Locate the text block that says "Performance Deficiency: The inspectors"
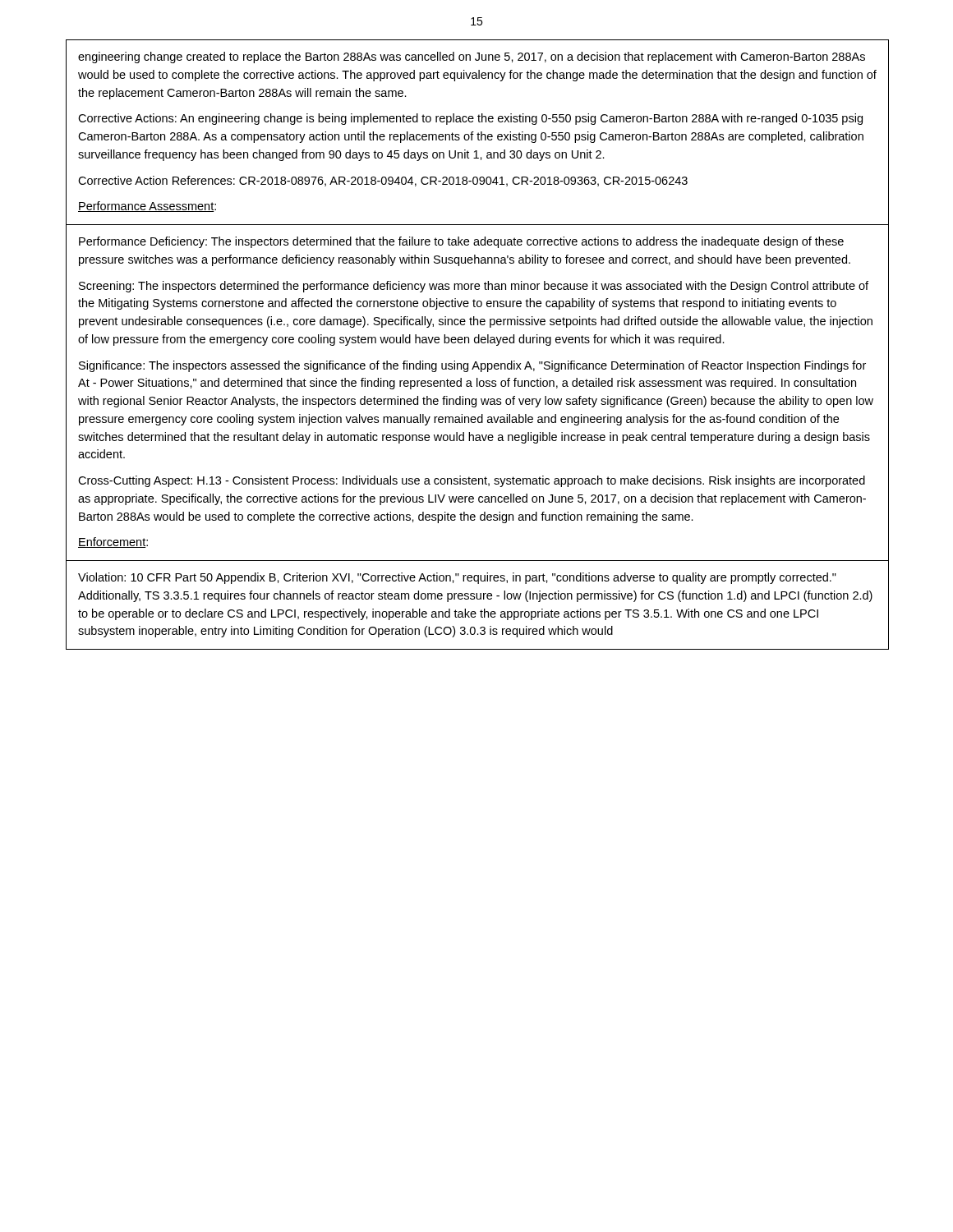The height and width of the screenshot is (1232, 953). click(477, 391)
